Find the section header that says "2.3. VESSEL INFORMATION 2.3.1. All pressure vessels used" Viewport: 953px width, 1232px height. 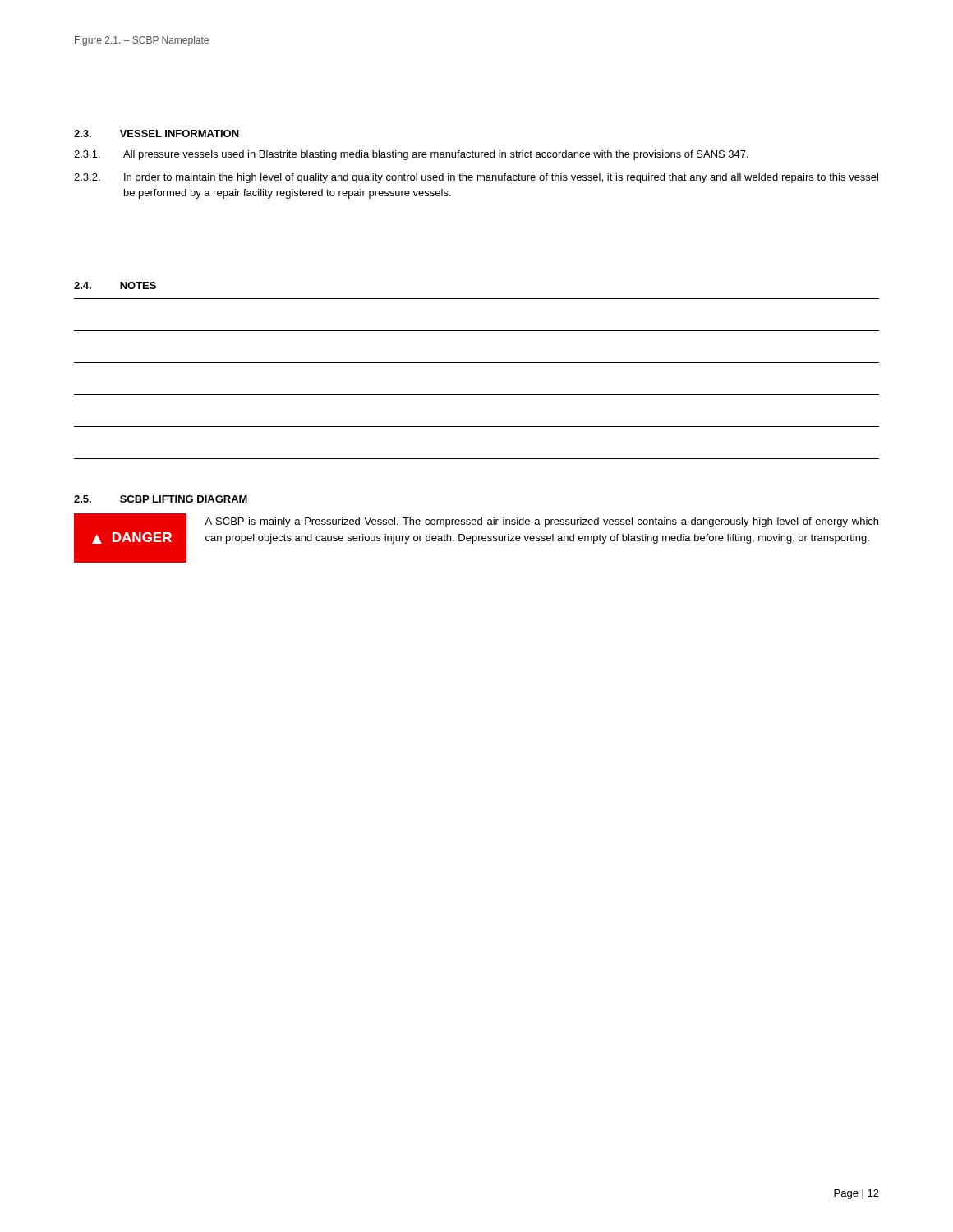point(476,164)
